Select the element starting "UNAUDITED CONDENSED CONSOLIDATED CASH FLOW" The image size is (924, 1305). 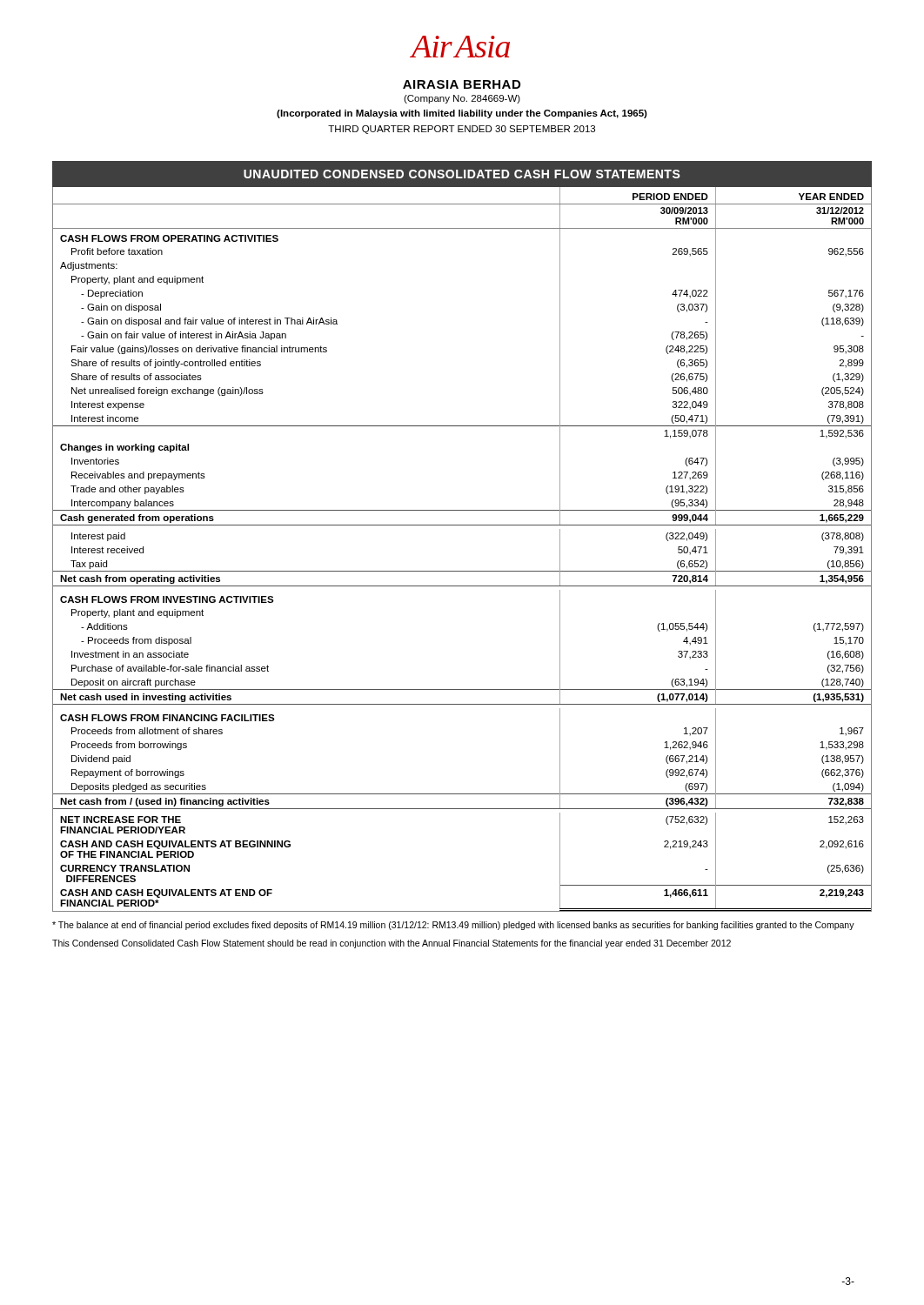[x=462, y=174]
